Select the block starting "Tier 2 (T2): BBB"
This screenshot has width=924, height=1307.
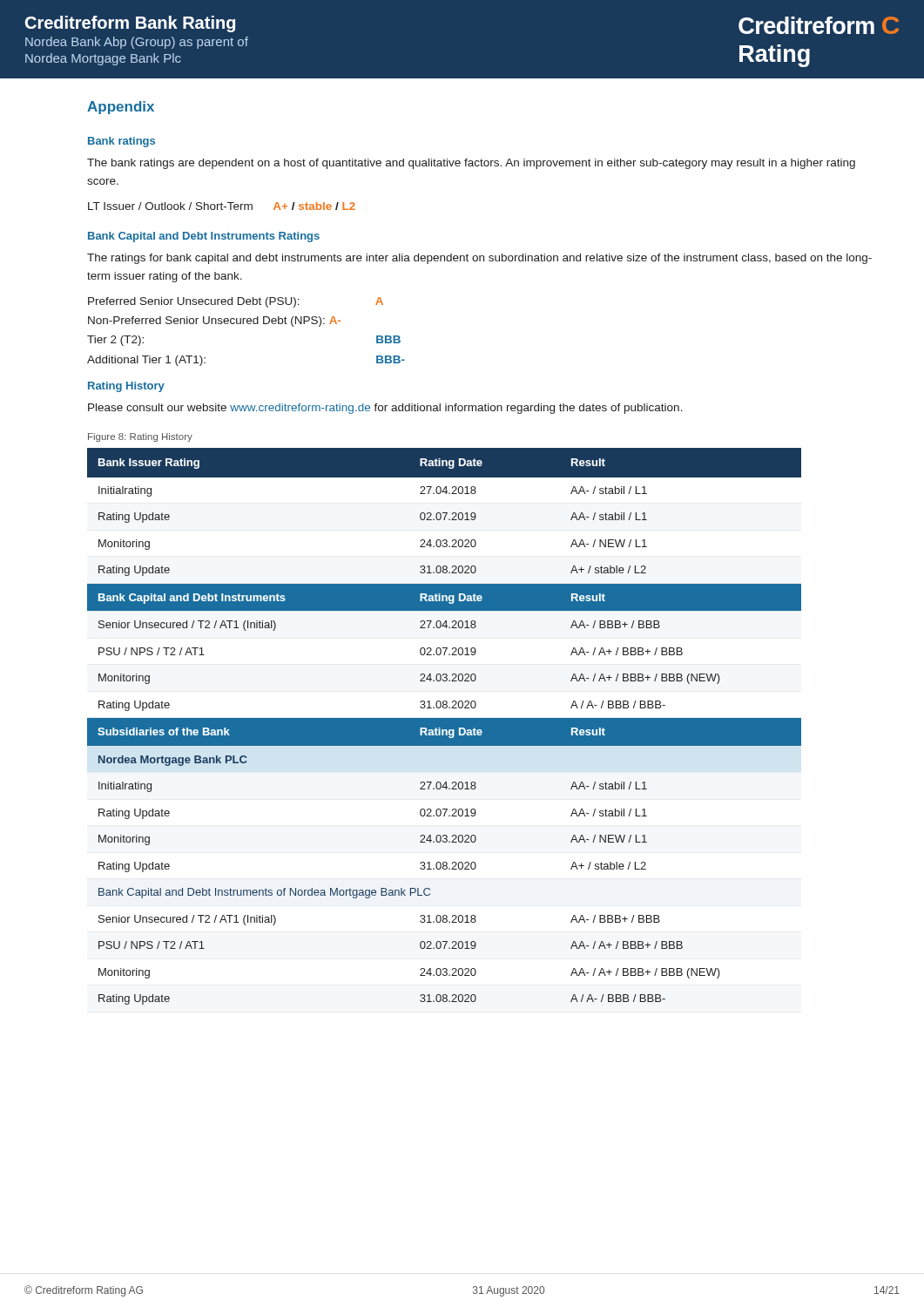click(x=114, y=340)
